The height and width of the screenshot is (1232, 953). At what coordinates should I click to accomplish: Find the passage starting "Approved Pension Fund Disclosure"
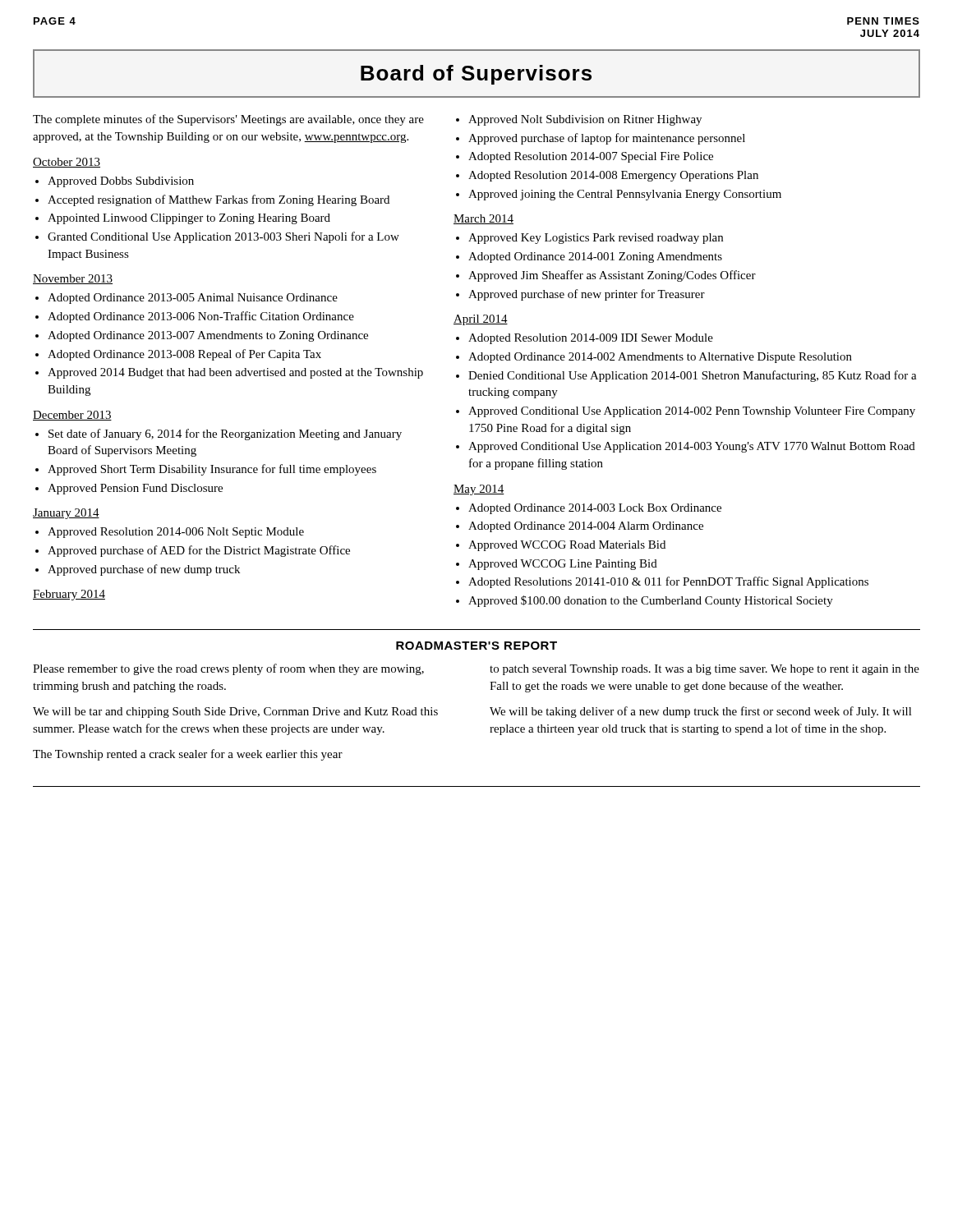135,488
